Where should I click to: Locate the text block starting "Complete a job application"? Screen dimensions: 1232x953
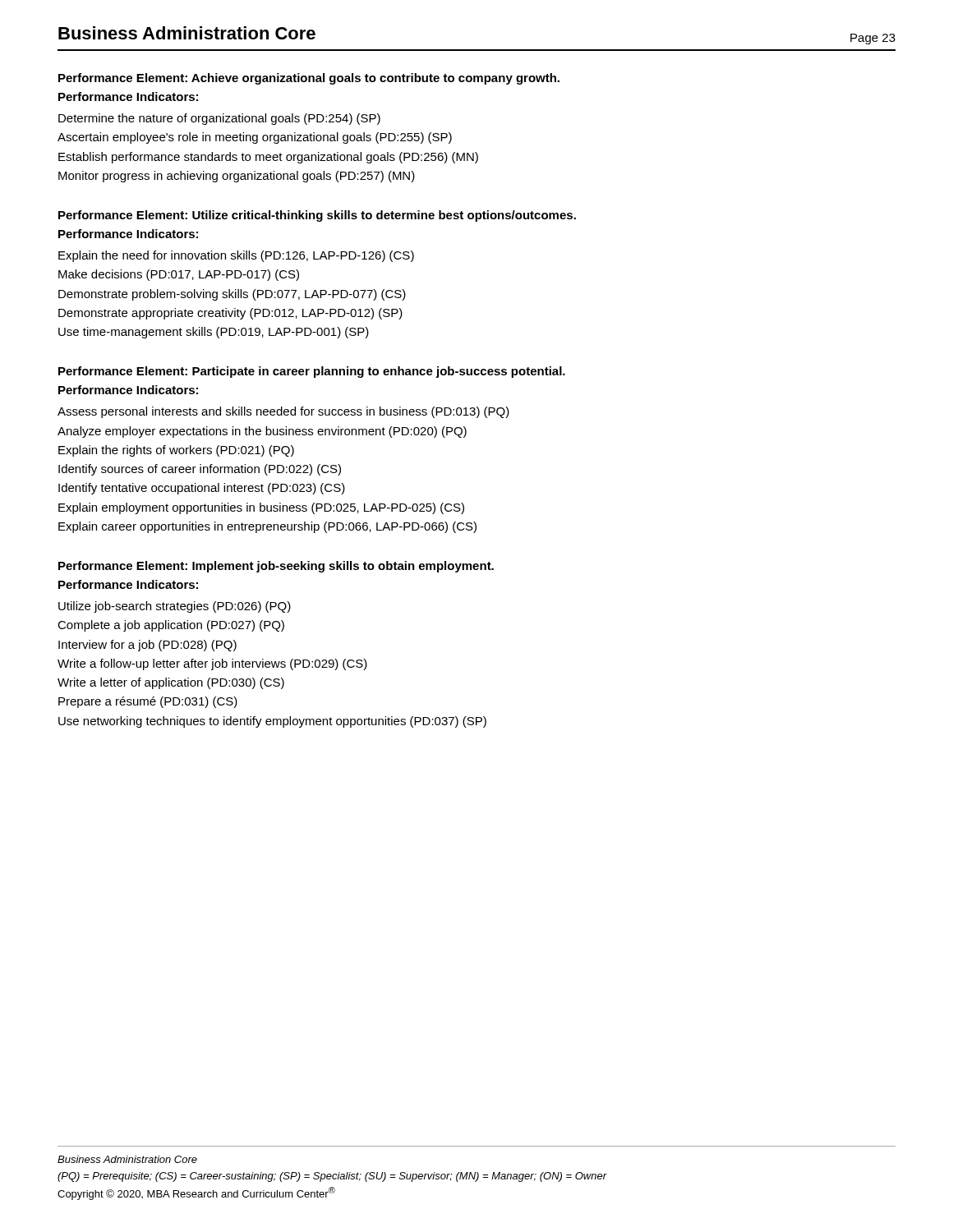pos(171,626)
